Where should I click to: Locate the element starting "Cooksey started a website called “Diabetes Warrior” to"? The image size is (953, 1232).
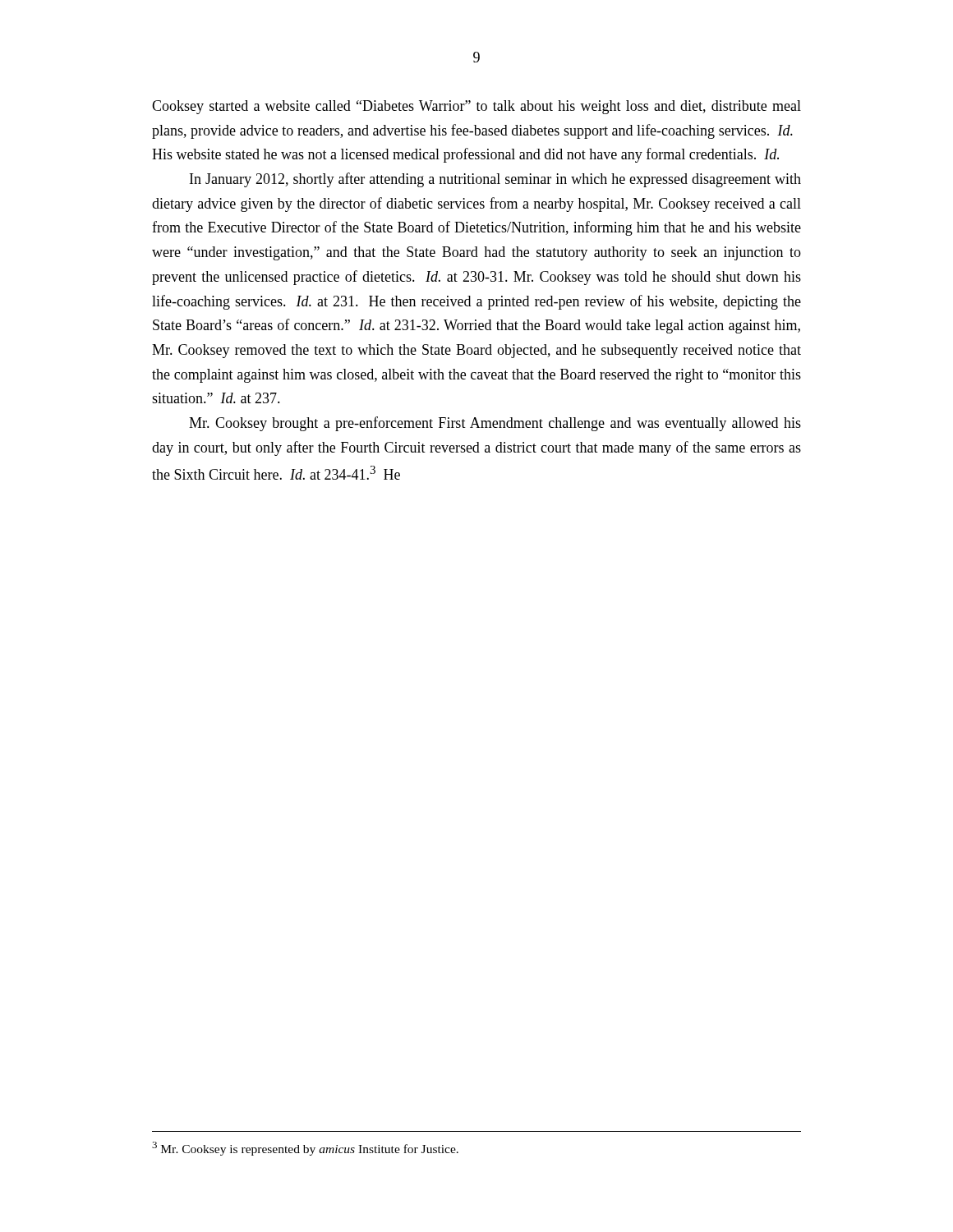[x=476, y=291]
